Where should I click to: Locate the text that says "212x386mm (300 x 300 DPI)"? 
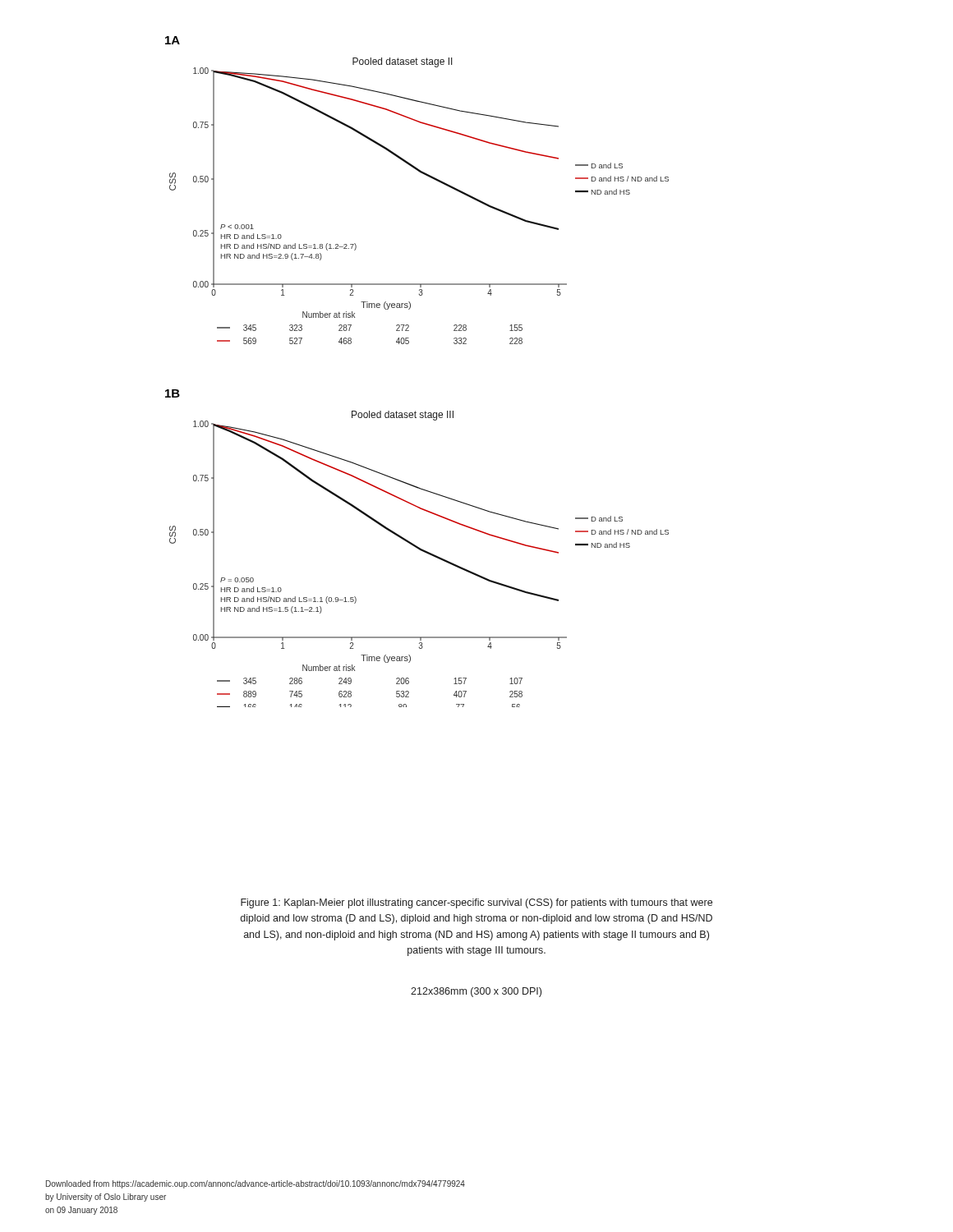[476, 991]
